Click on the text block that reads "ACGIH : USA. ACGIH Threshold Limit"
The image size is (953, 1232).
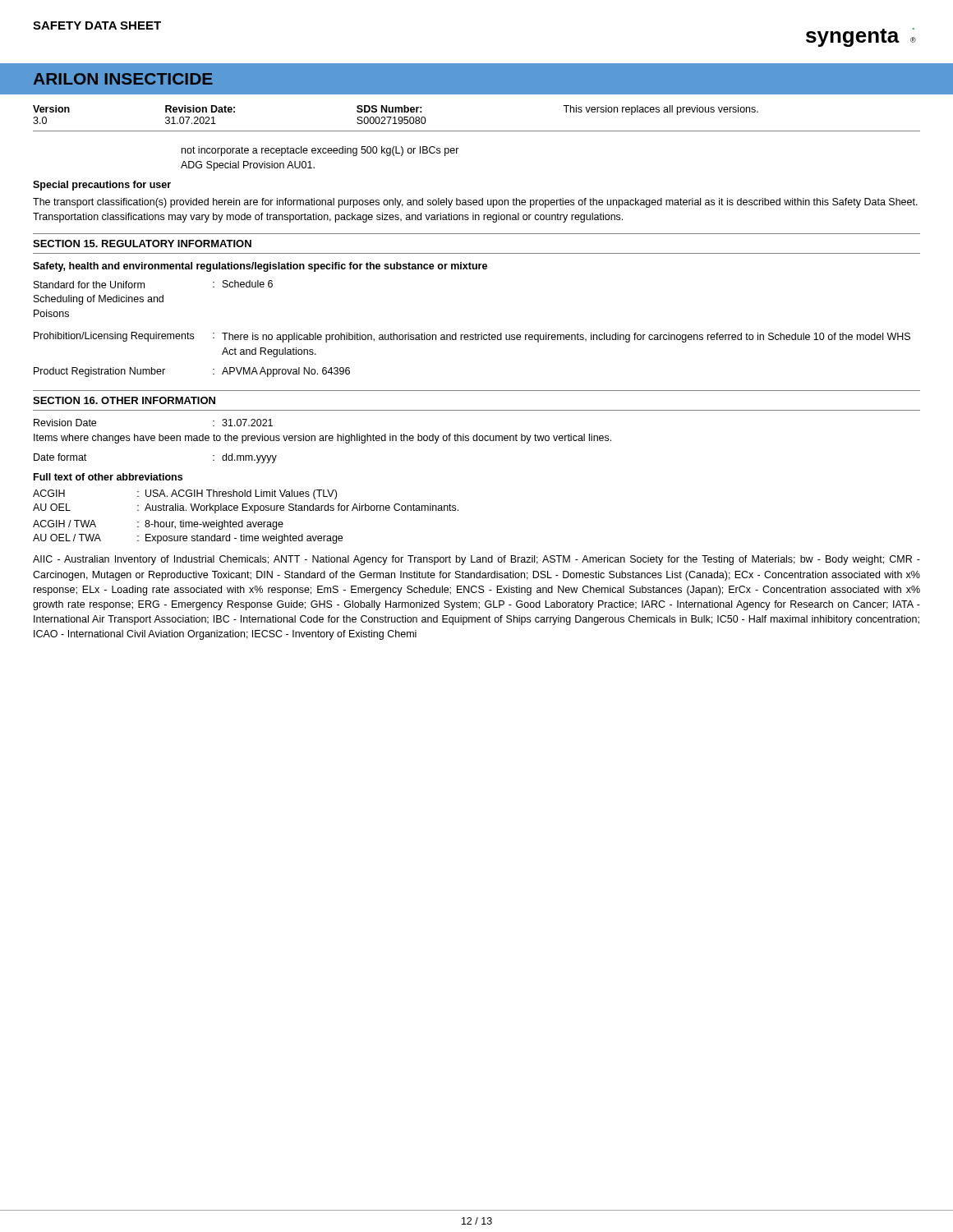(185, 494)
